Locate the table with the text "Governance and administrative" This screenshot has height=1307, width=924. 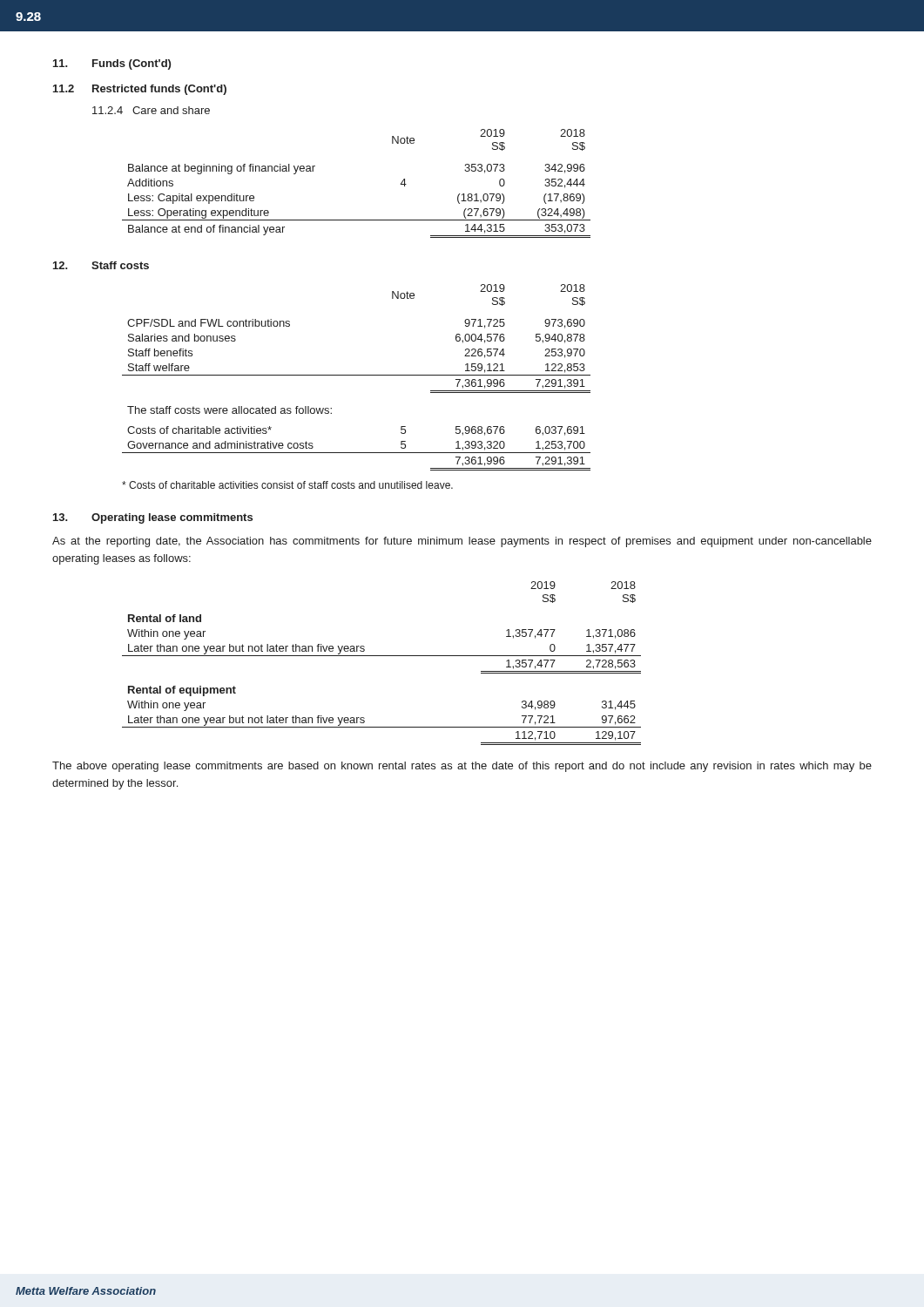pos(497,375)
